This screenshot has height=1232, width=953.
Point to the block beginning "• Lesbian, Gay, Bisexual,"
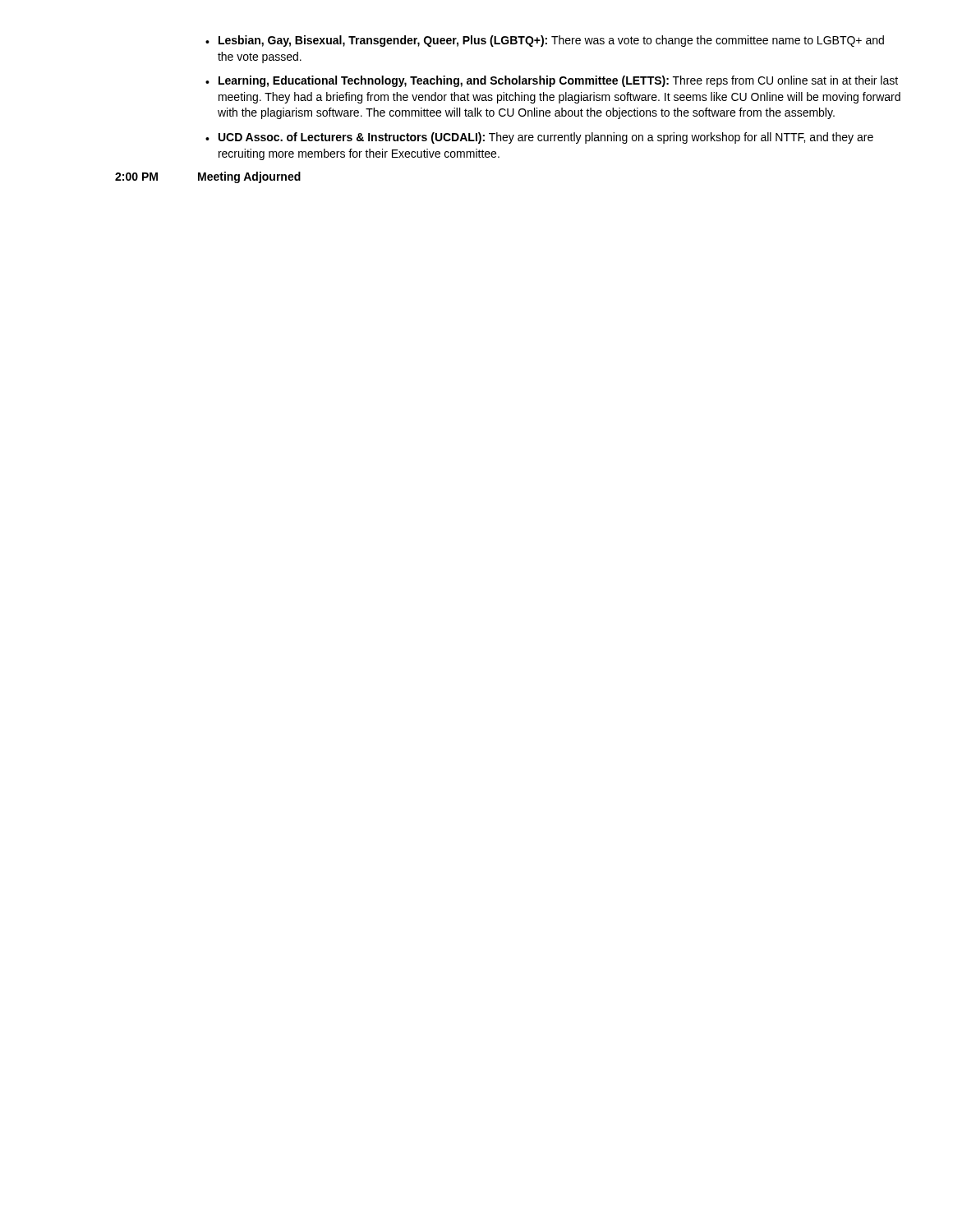point(555,49)
